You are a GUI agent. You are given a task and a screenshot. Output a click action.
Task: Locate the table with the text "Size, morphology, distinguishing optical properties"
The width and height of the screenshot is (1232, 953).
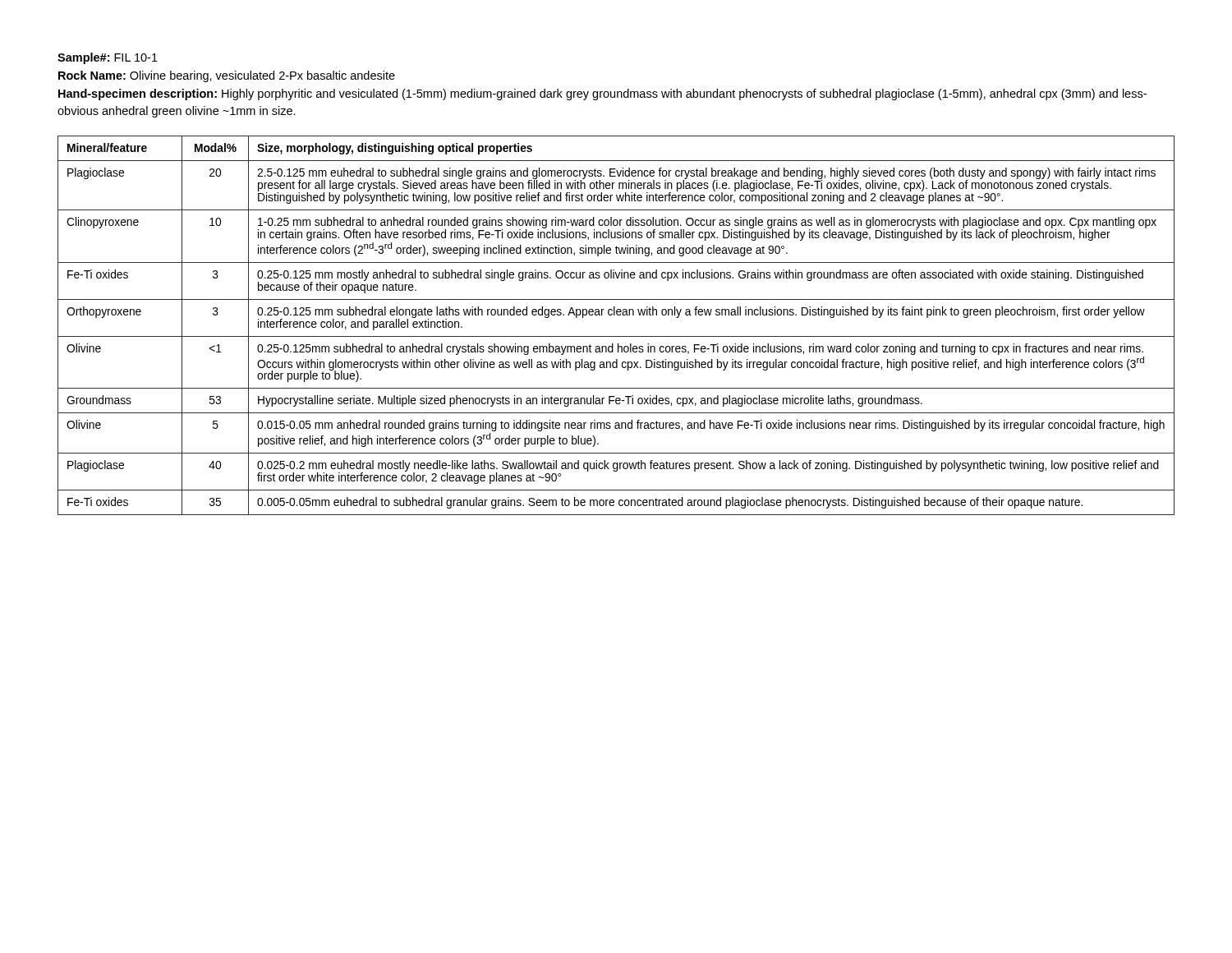click(x=616, y=325)
